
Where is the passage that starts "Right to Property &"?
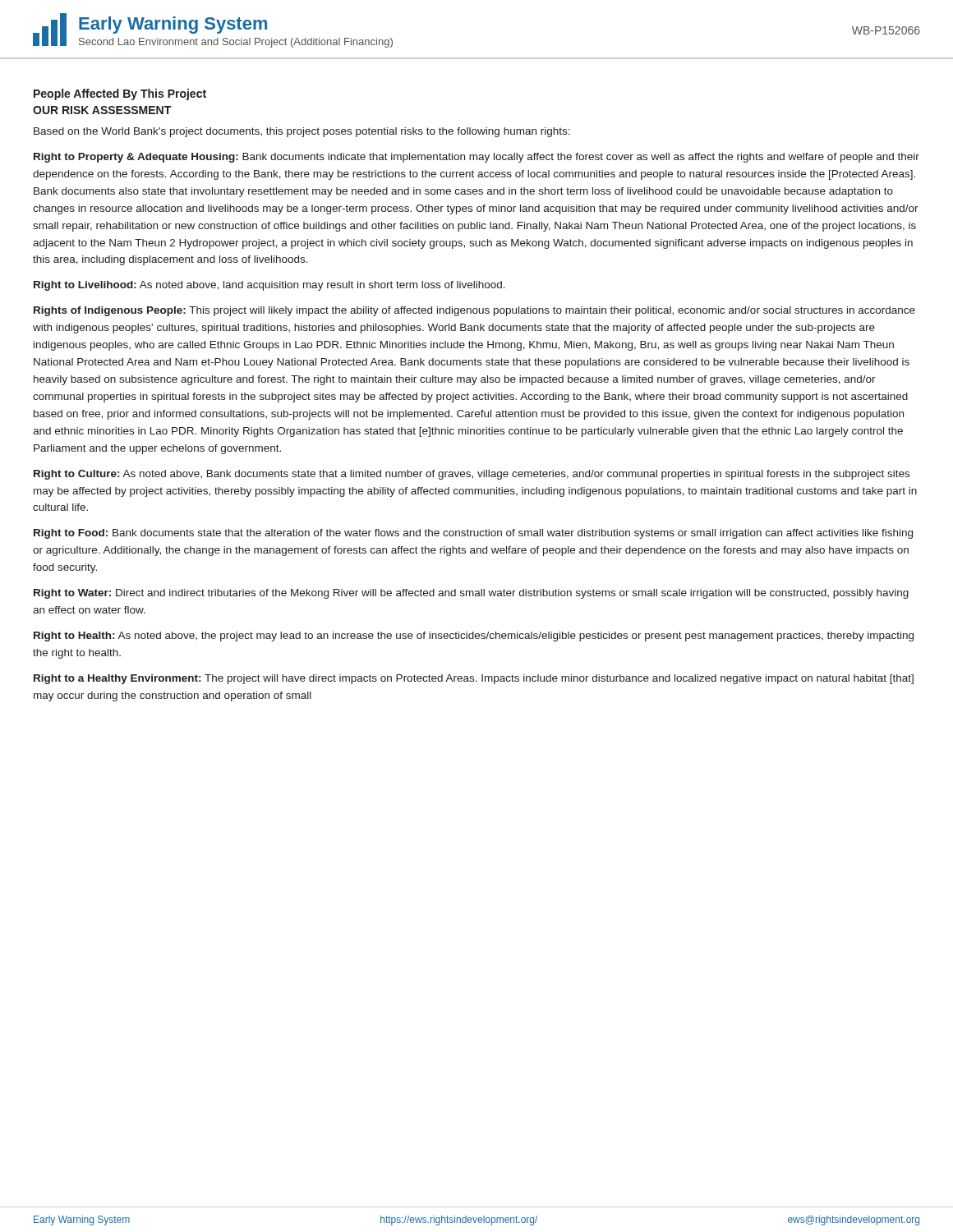coord(476,208)
